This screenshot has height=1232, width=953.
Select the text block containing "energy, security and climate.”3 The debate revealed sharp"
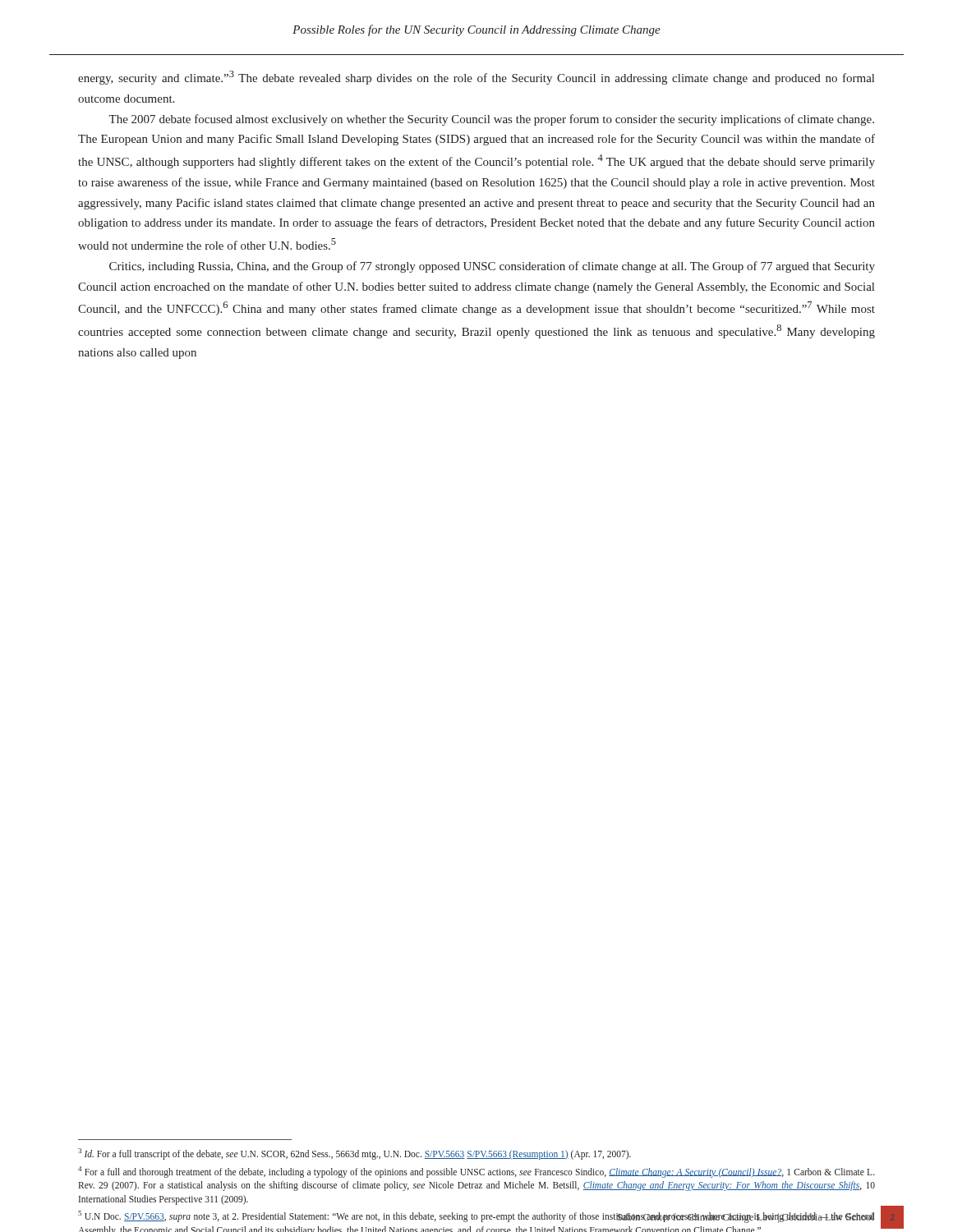pyautogui.click(x=476, y=87)
